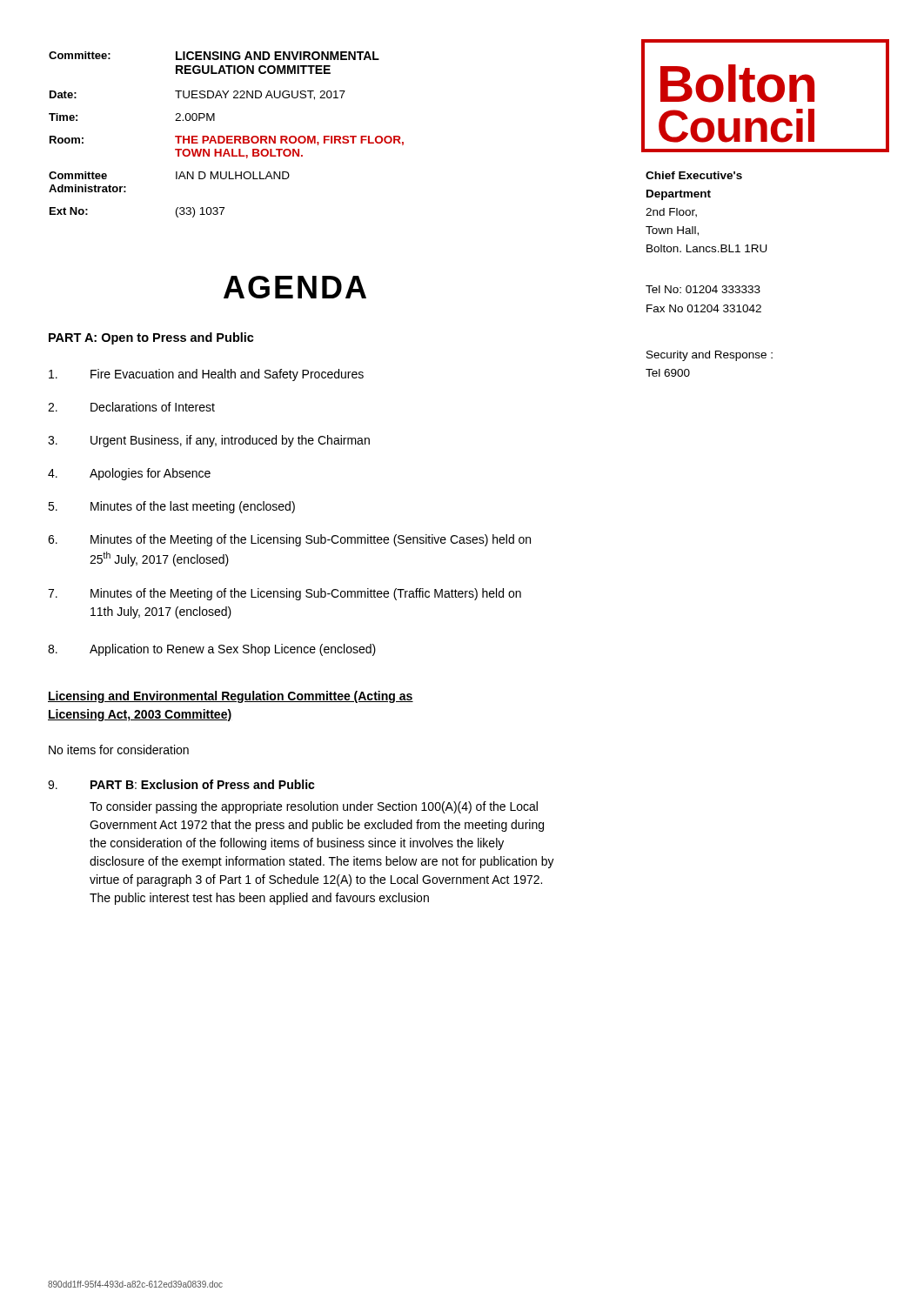Select the table
Image resolution: width=924 pixels, height=1305 pixels.
click(x=278, y=137)
